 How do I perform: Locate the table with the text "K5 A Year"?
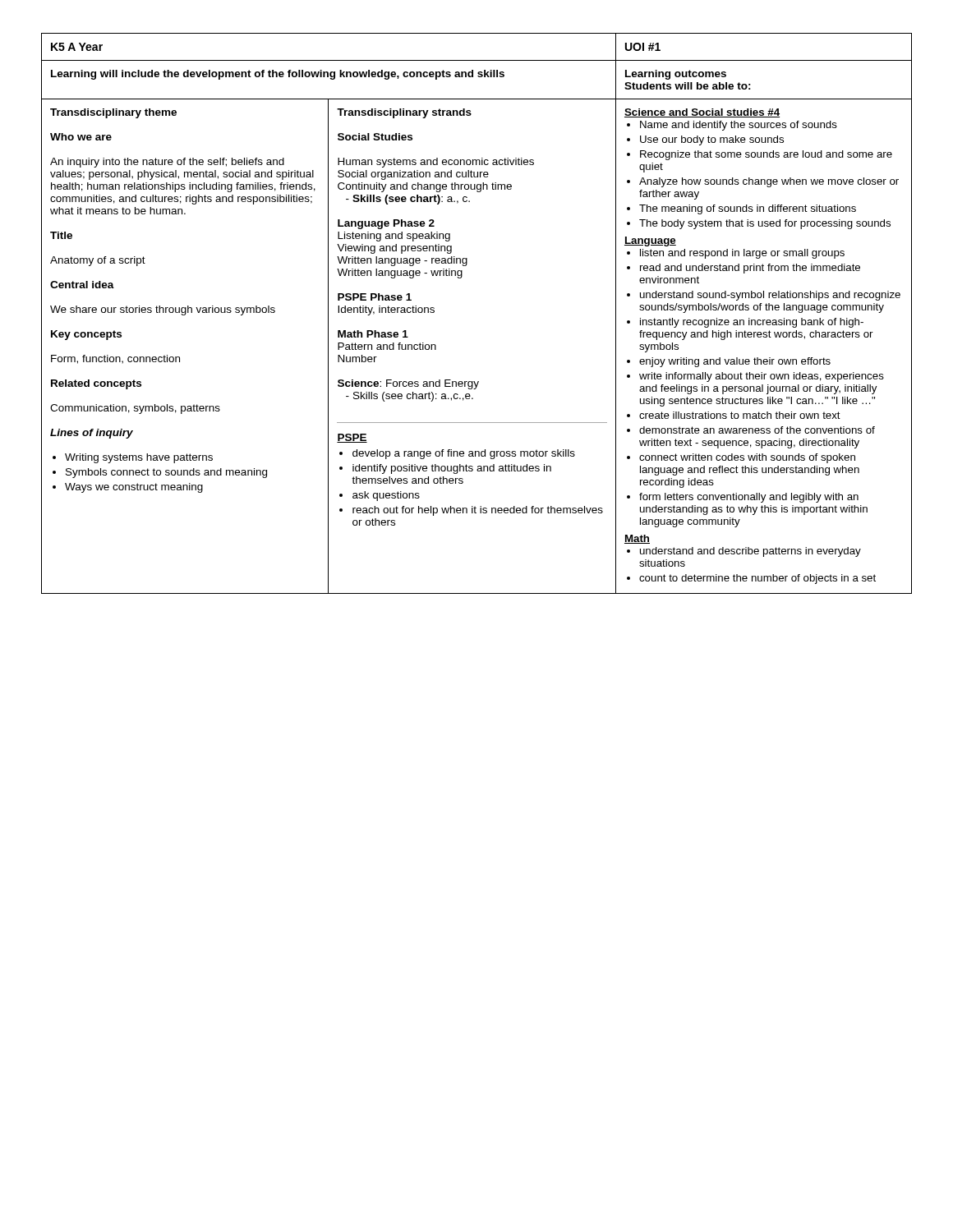point(476,313)
